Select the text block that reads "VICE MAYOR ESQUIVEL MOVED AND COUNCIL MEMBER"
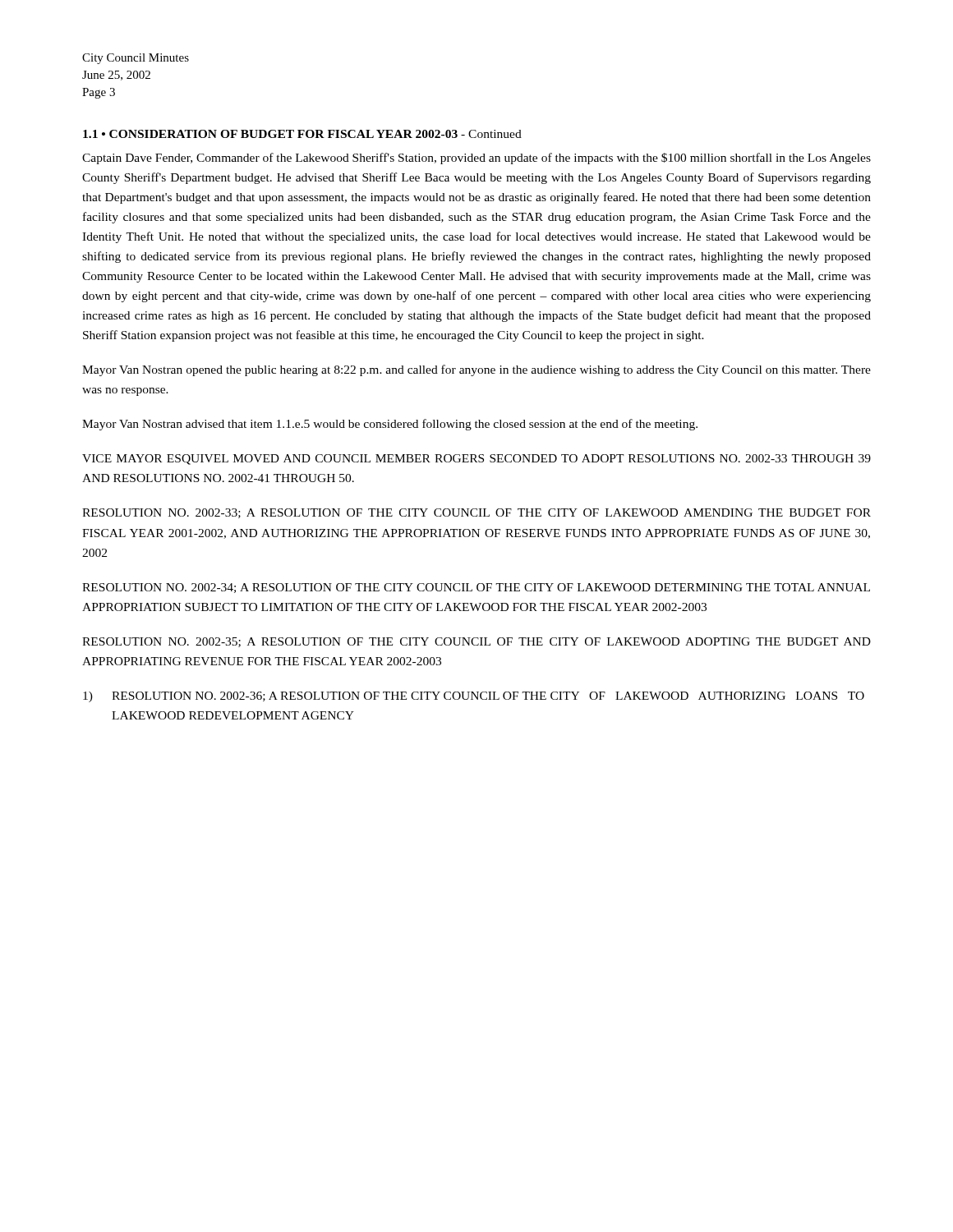The height and width of the screenshot is (1232, 953). (x=476, y=468)
